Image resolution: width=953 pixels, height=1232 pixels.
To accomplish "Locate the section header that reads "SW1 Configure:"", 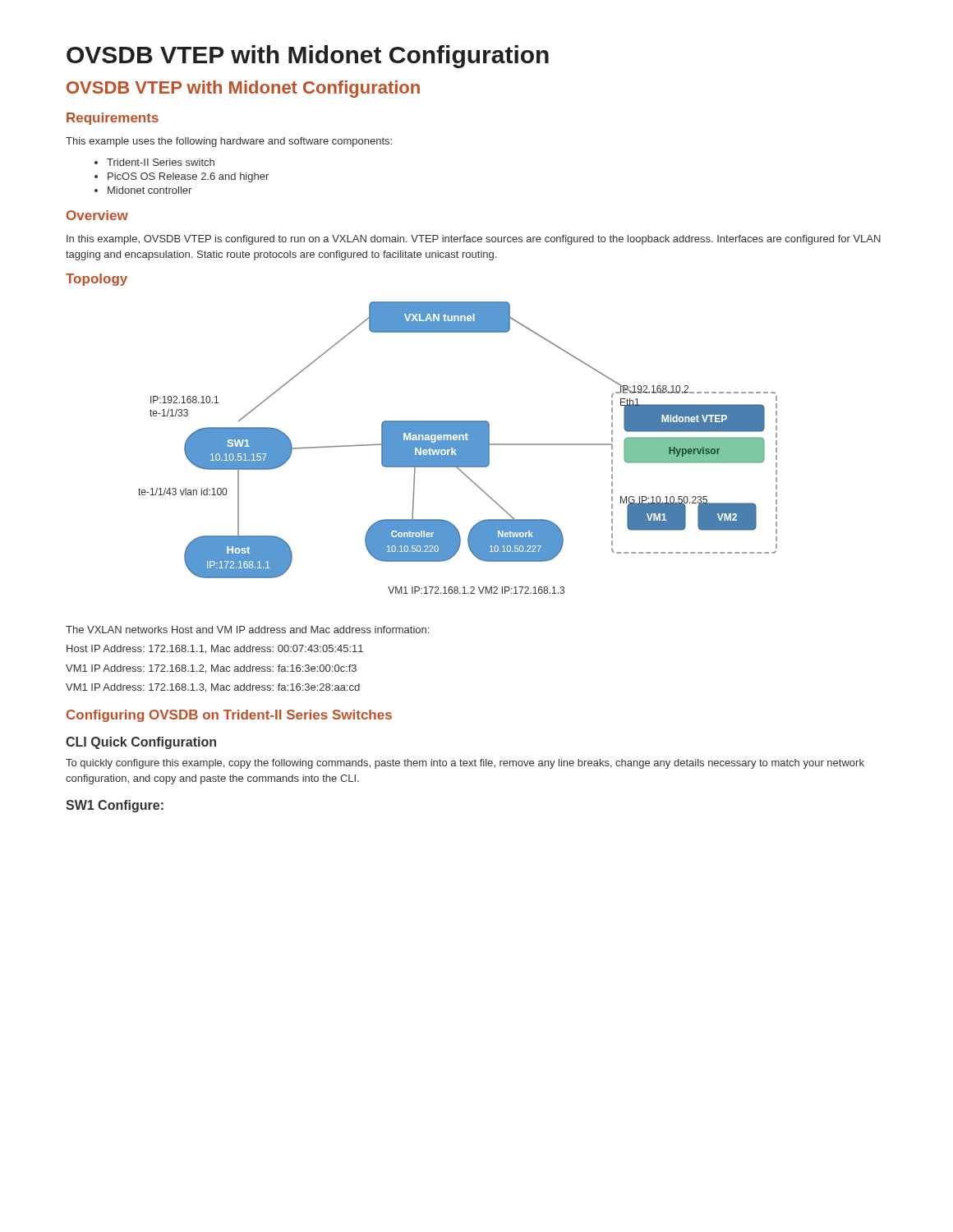I will pos(115,806).
